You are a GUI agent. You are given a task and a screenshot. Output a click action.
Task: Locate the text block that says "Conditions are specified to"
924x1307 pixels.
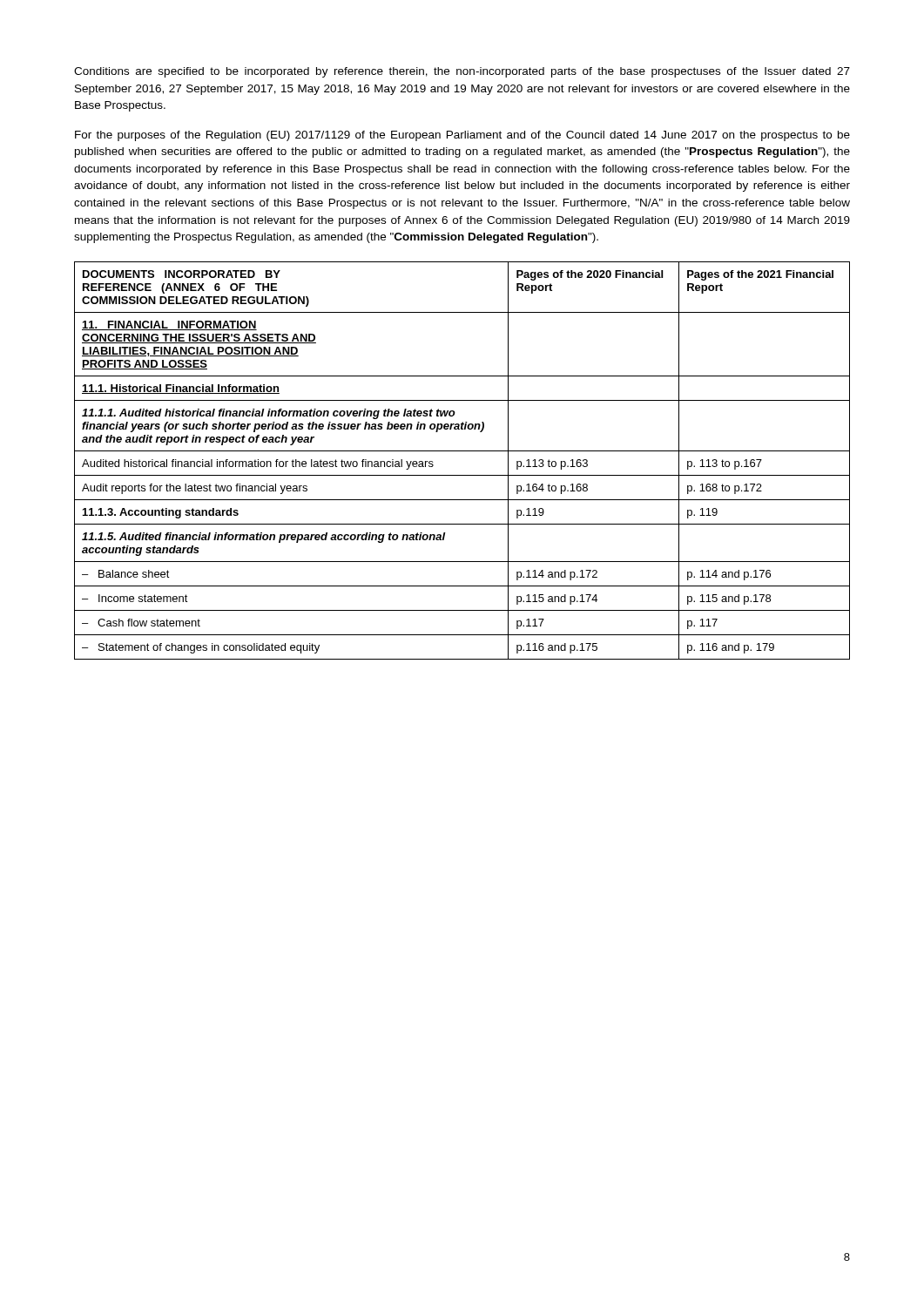[462, 88]
